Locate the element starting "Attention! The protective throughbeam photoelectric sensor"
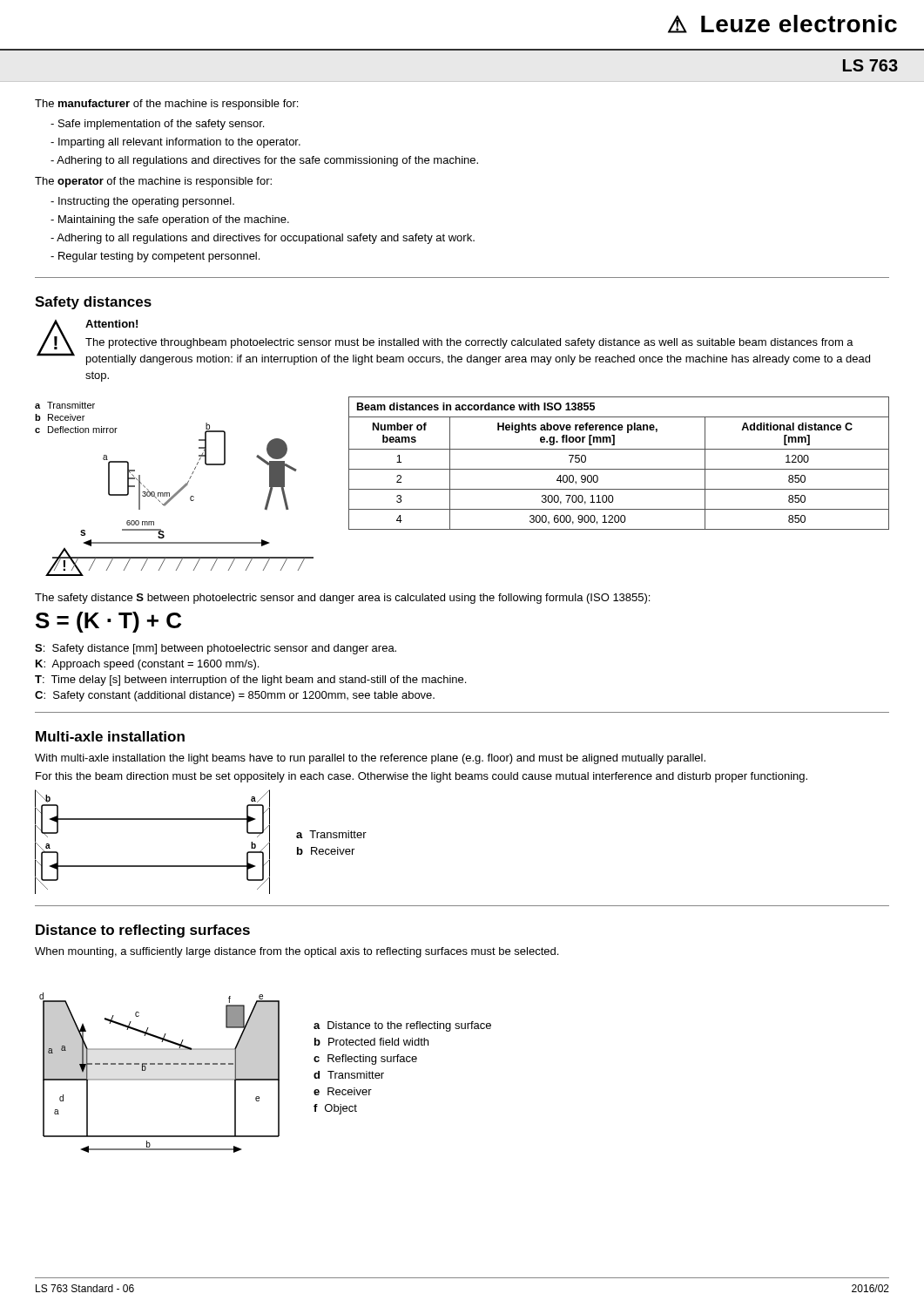 point(487,350)
